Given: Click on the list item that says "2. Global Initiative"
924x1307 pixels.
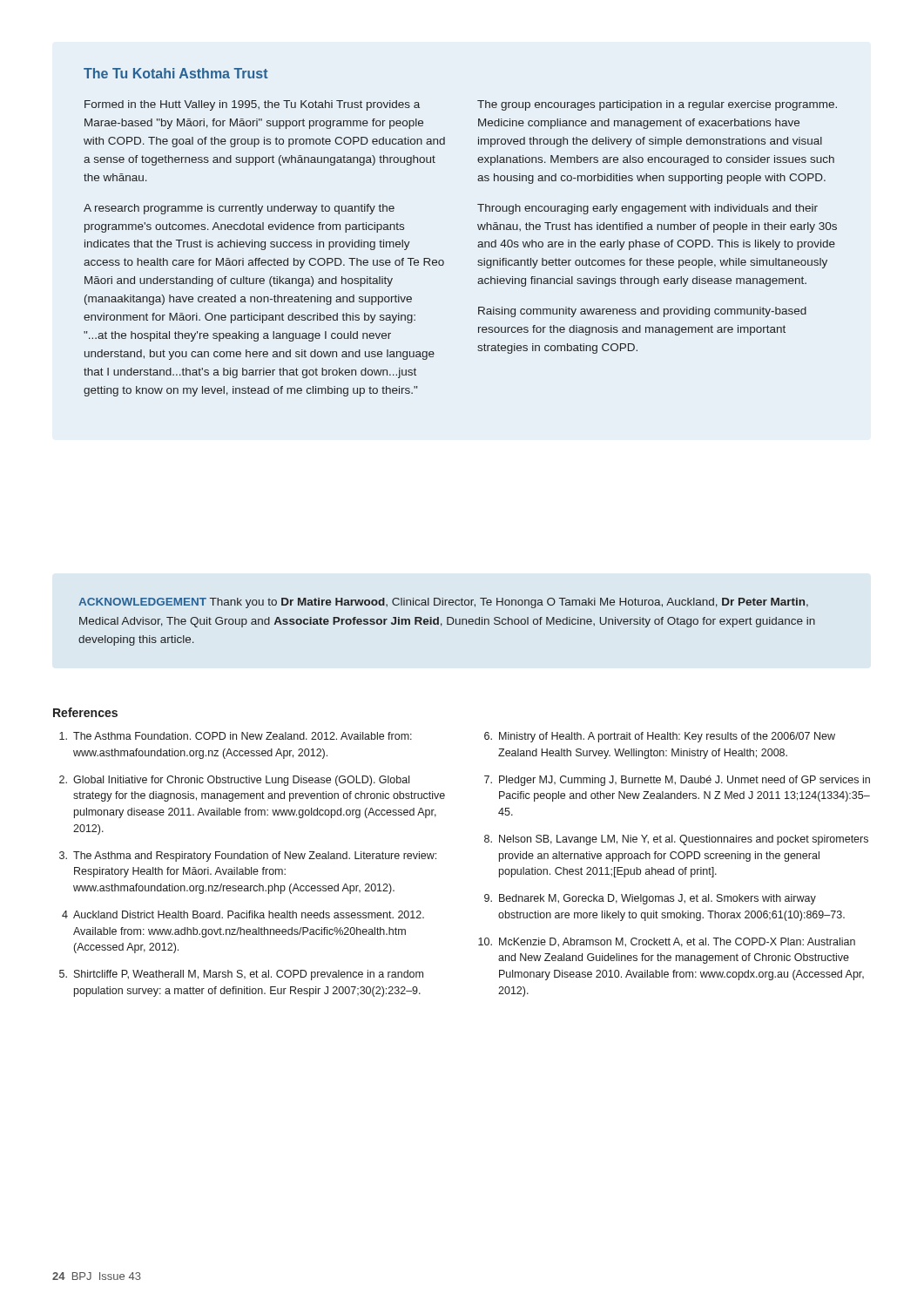Looking at the screenshot, I should click(x=249, y=804).
